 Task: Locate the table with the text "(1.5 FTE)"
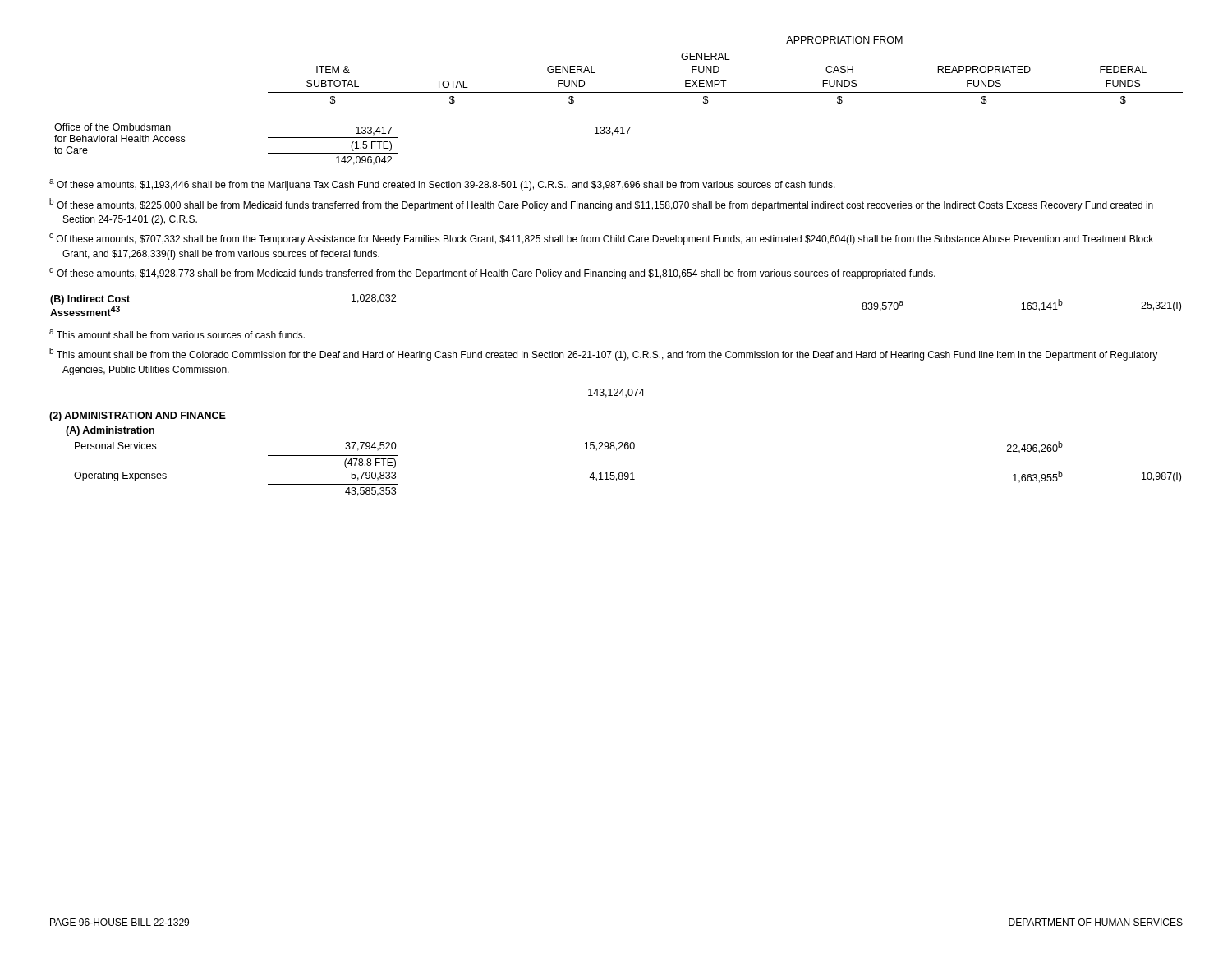616,100
